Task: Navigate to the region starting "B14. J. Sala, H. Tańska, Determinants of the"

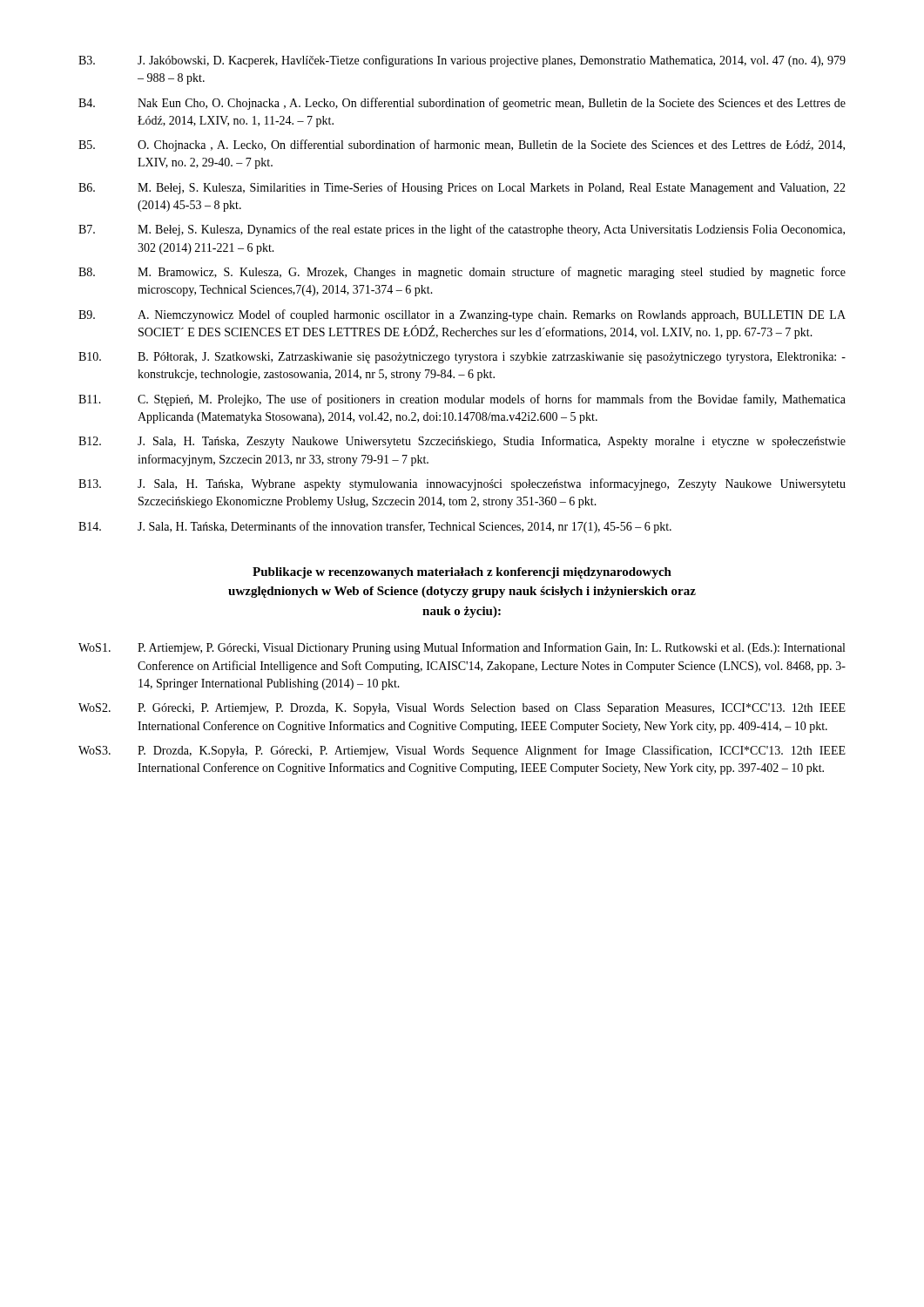Action: point(462,527)
